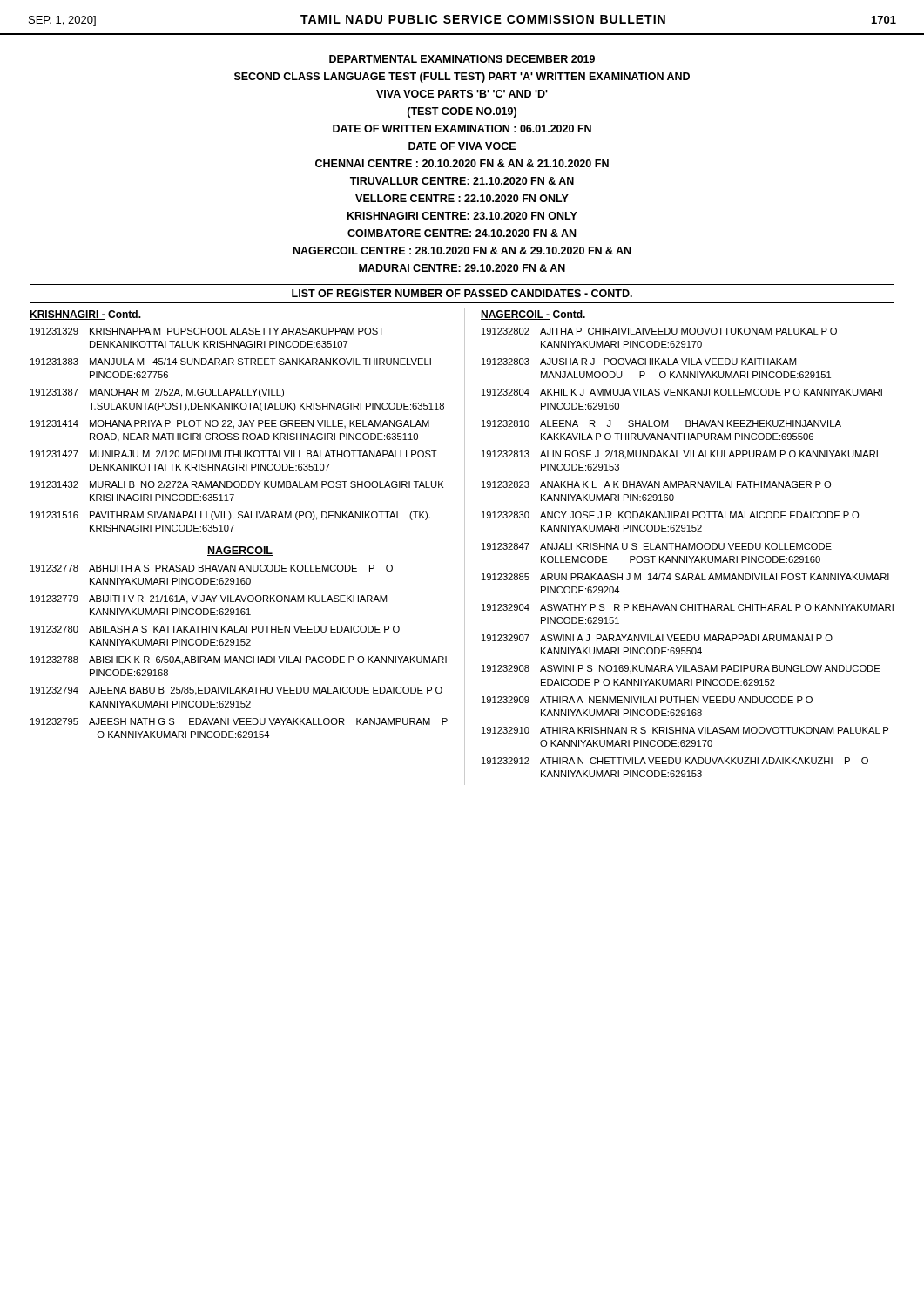Locate the block of text that opens with "191231383 MANJULA M"

pos(240,369)
